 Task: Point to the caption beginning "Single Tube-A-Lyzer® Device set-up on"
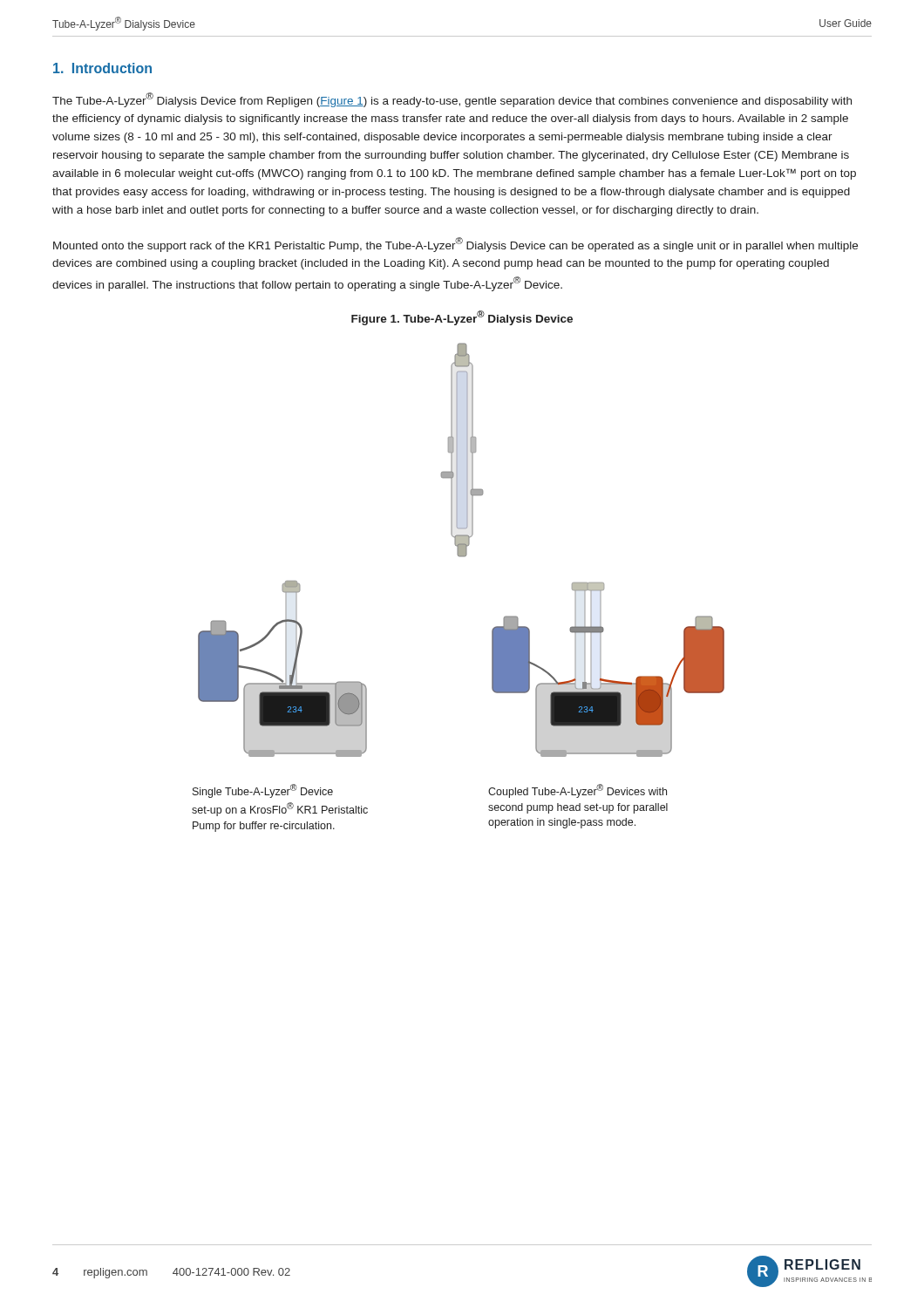[280, 807]
